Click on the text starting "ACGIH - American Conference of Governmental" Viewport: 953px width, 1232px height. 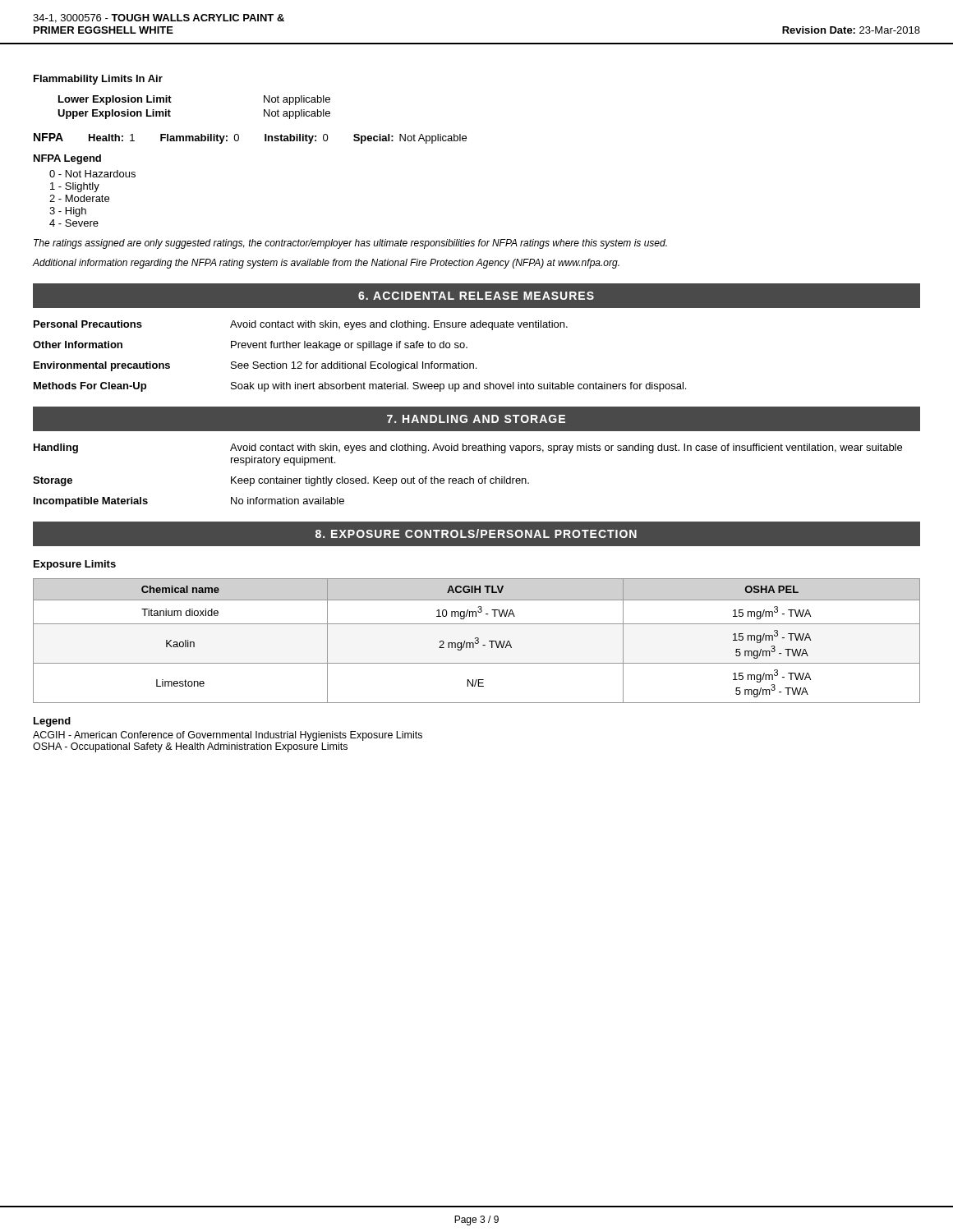(x=228, y=741)
